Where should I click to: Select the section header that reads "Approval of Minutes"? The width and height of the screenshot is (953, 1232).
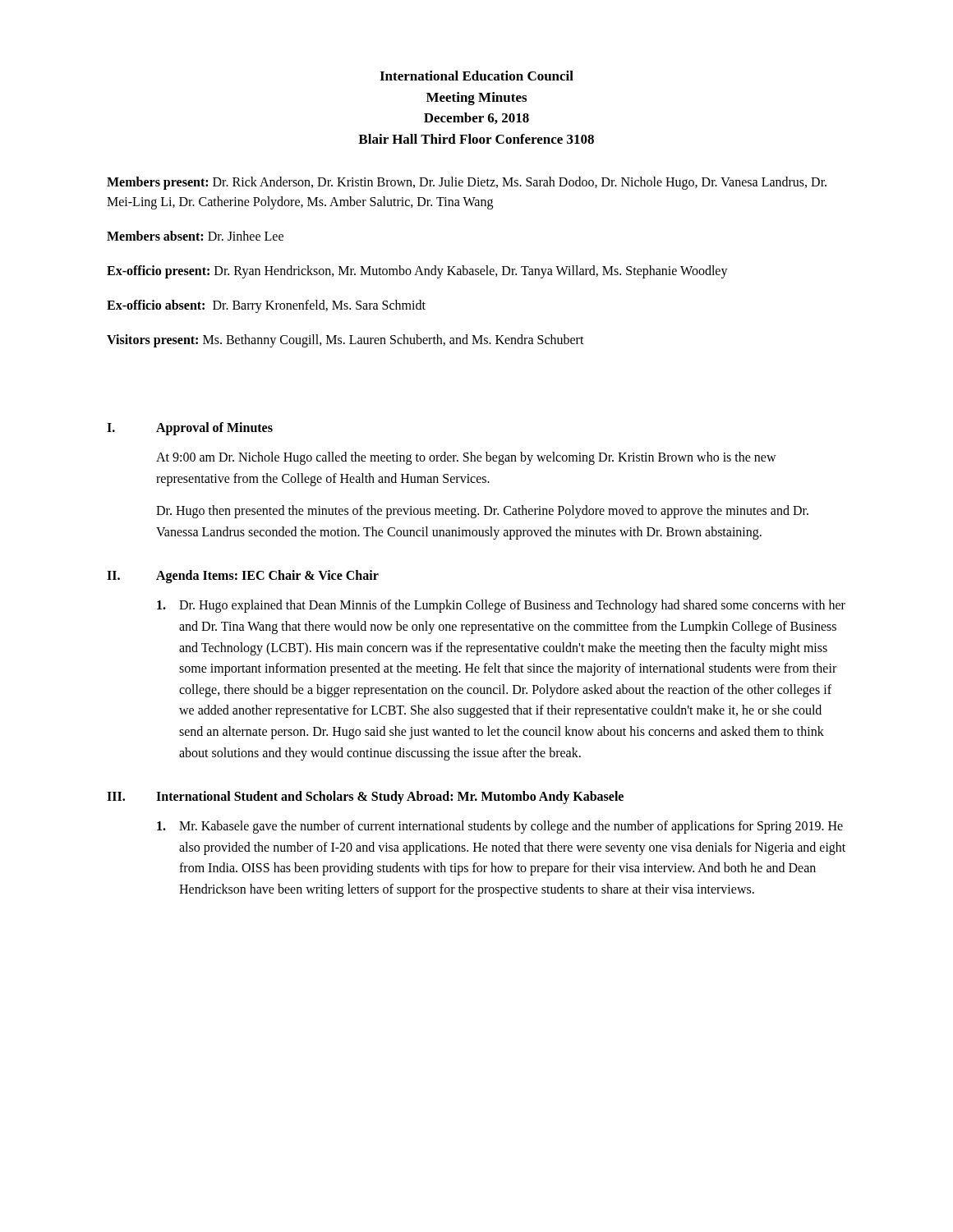(x=214, y=428)
